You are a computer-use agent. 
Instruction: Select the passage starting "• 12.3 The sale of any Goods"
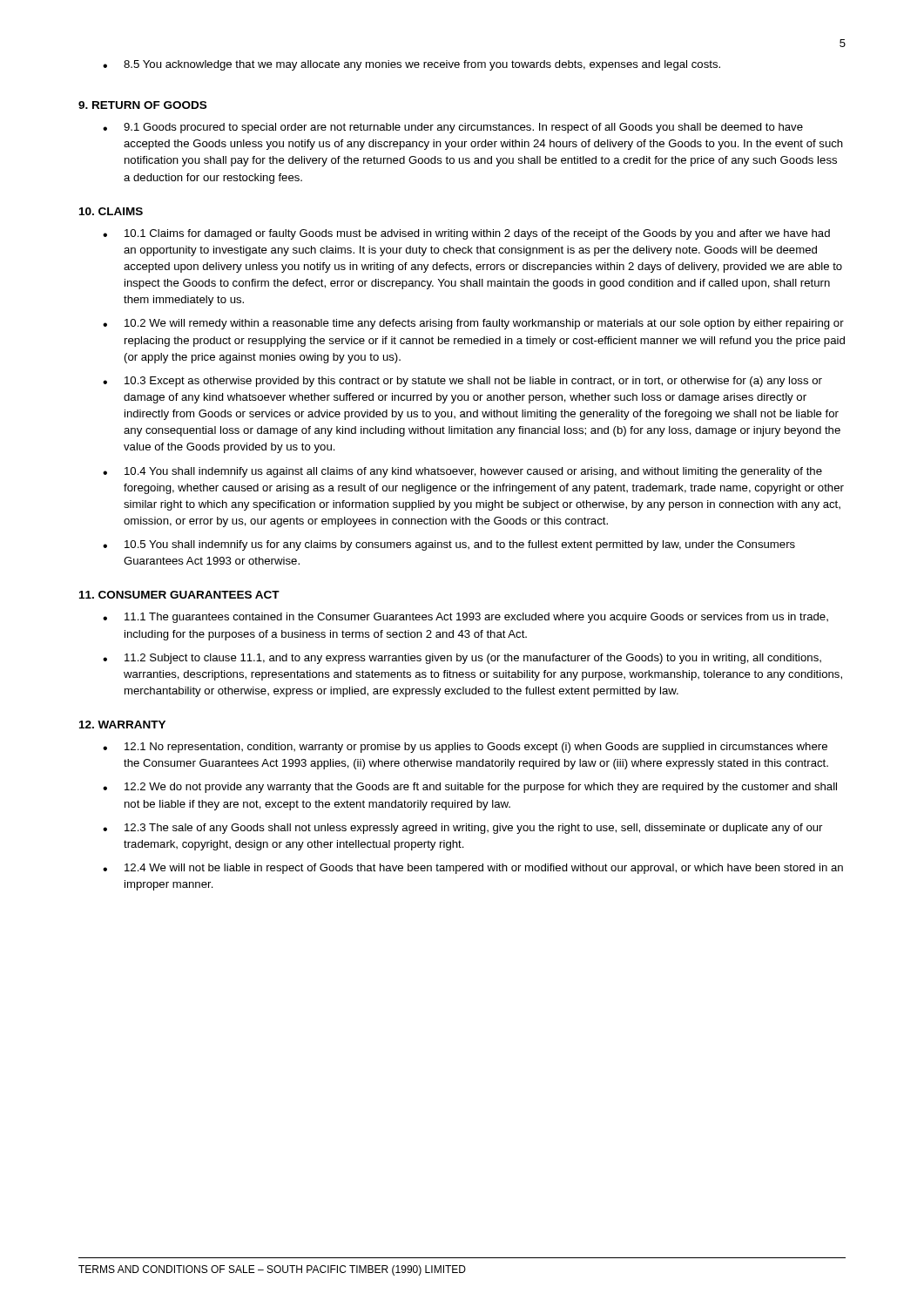474,835
